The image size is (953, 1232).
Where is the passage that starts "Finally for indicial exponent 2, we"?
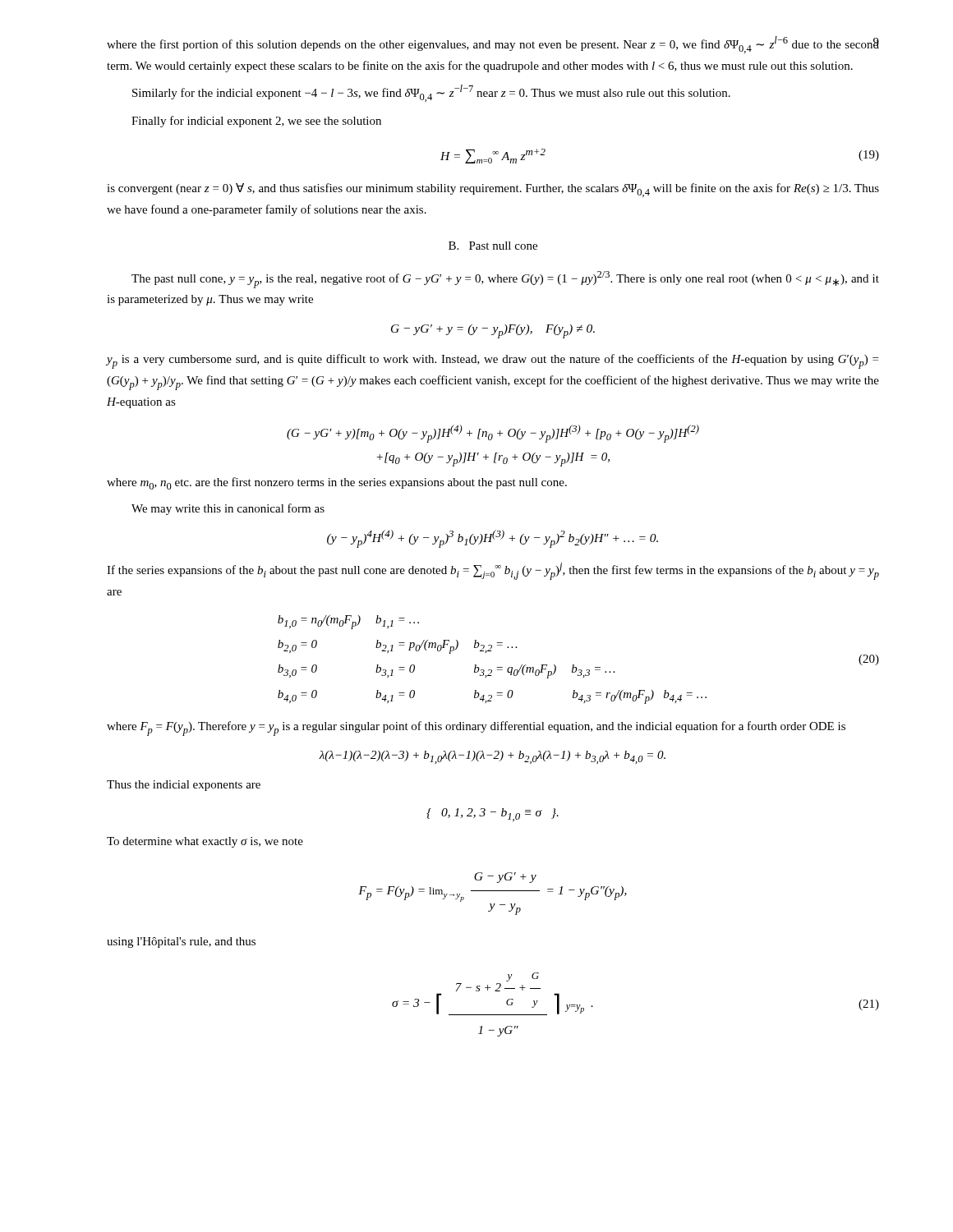point(257,121)
